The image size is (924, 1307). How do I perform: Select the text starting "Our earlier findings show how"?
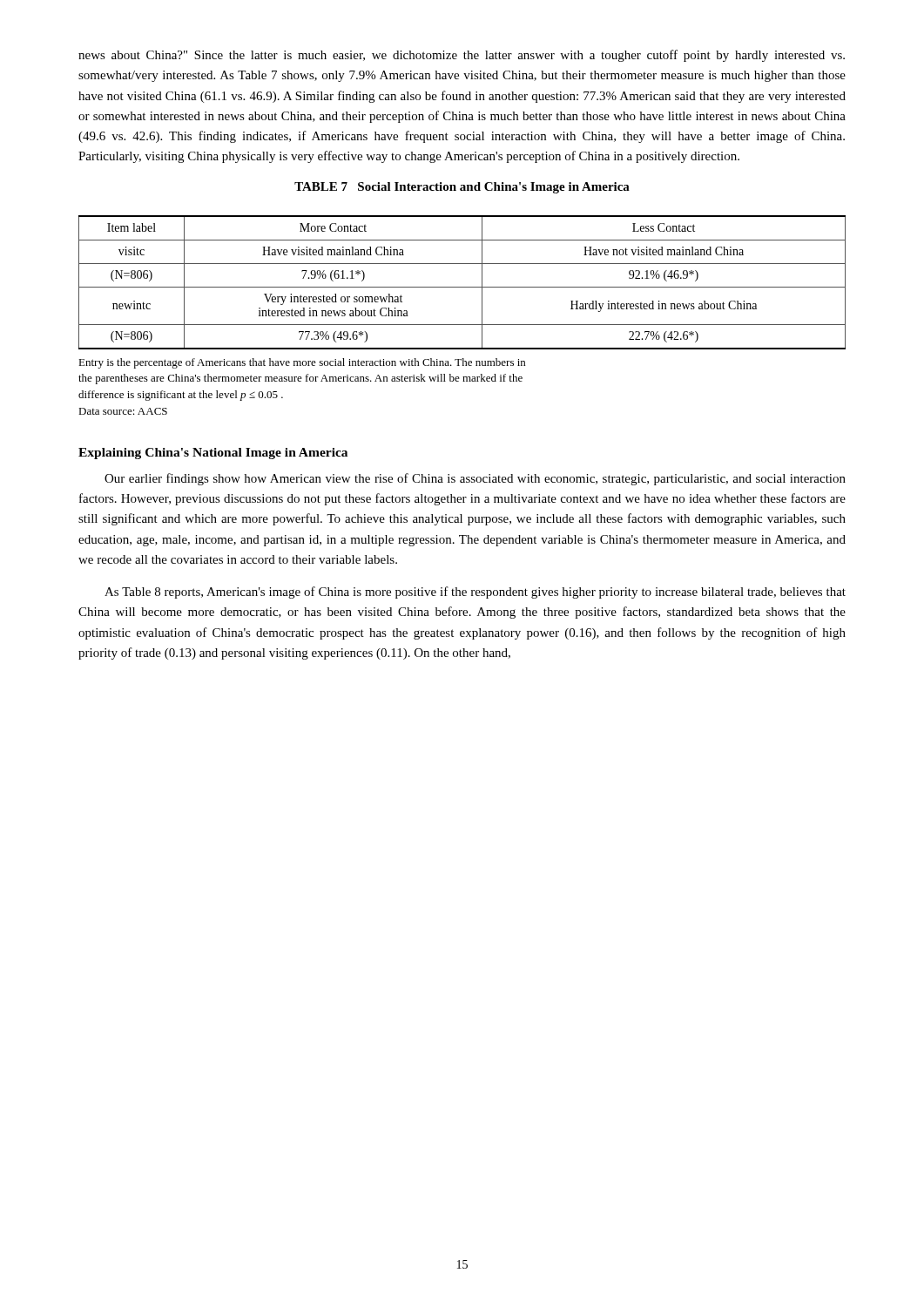[462, 519]
